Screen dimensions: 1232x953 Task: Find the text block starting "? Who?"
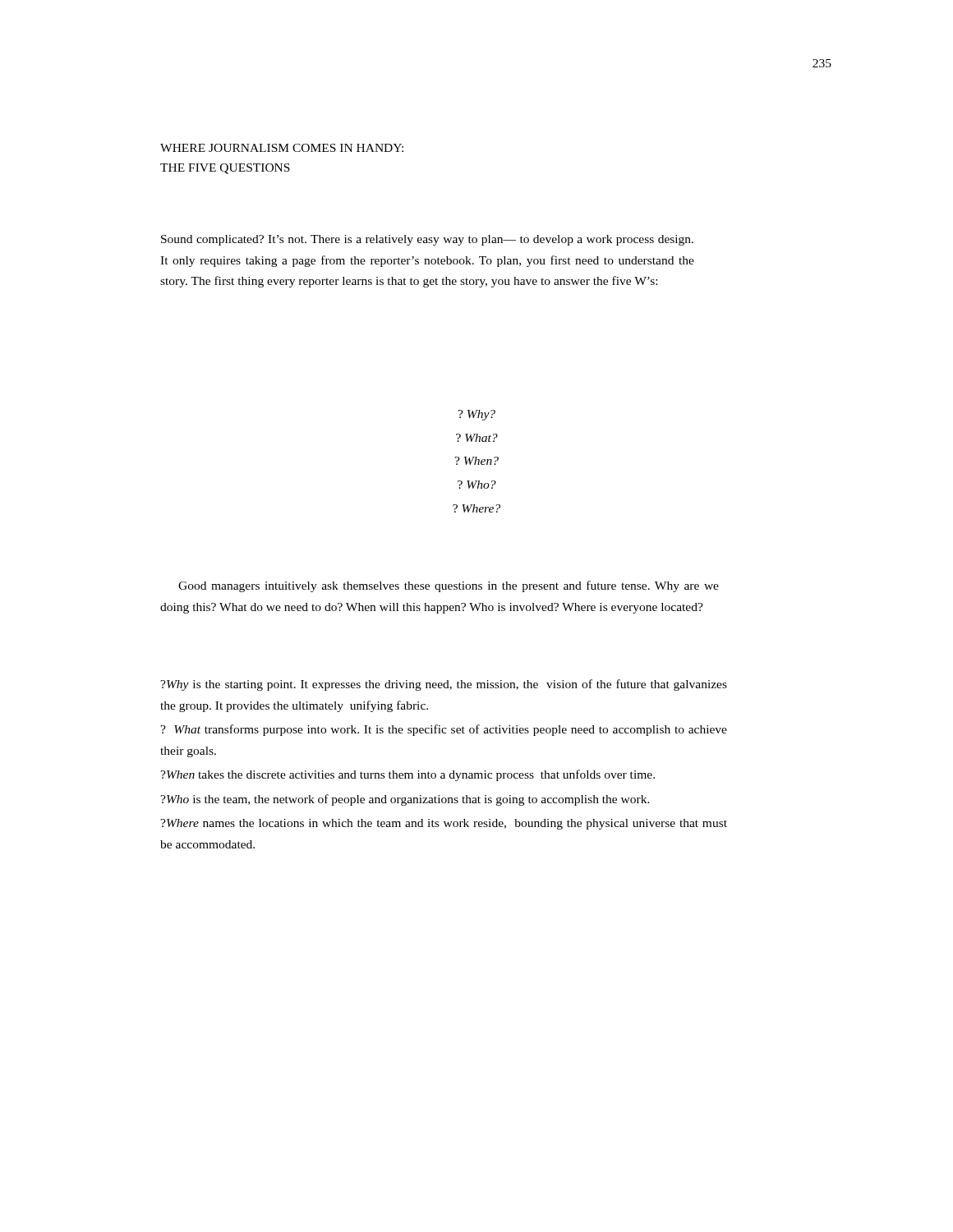tap(476, 484)
